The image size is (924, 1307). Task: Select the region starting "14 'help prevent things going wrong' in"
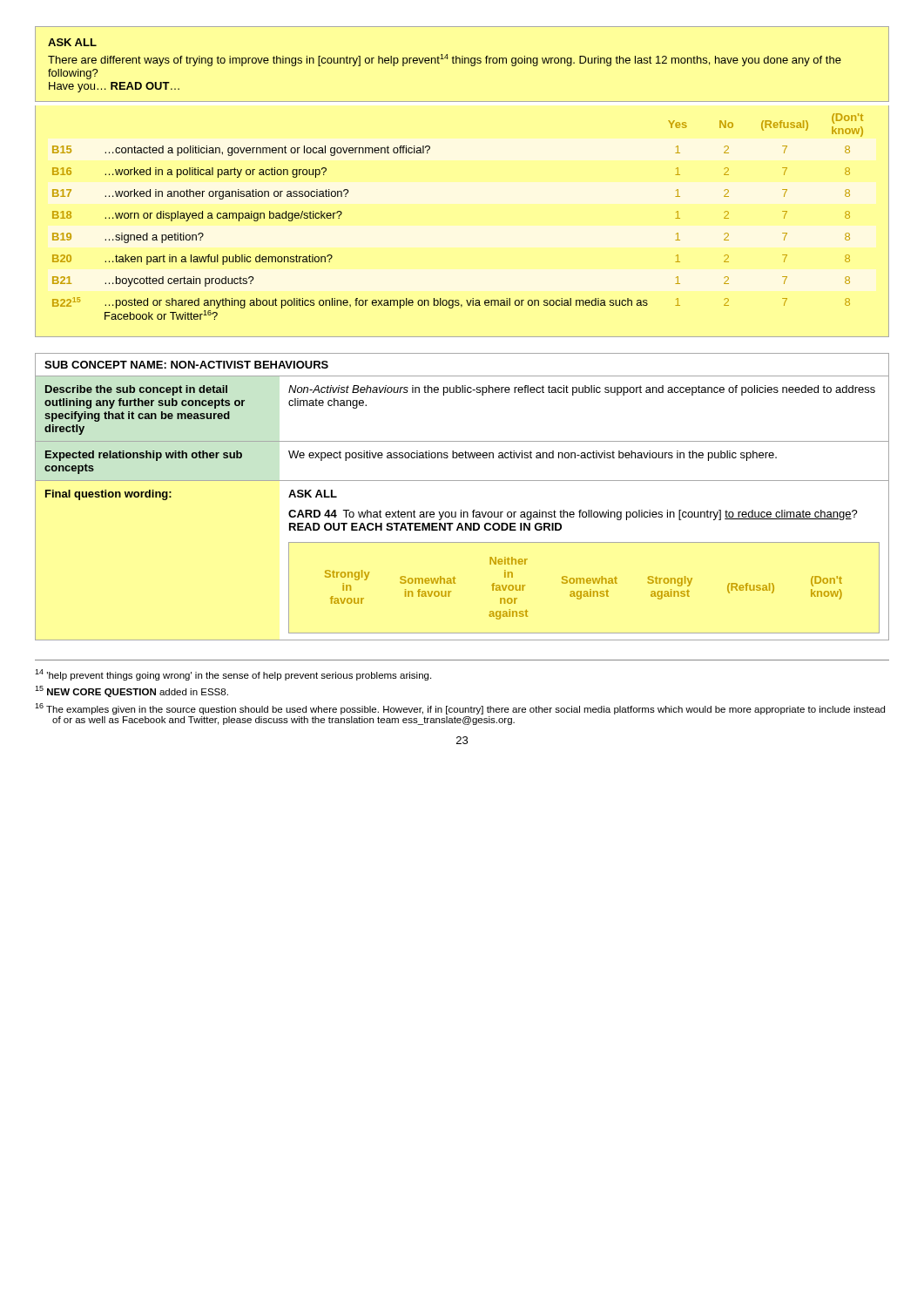(462, 696)
